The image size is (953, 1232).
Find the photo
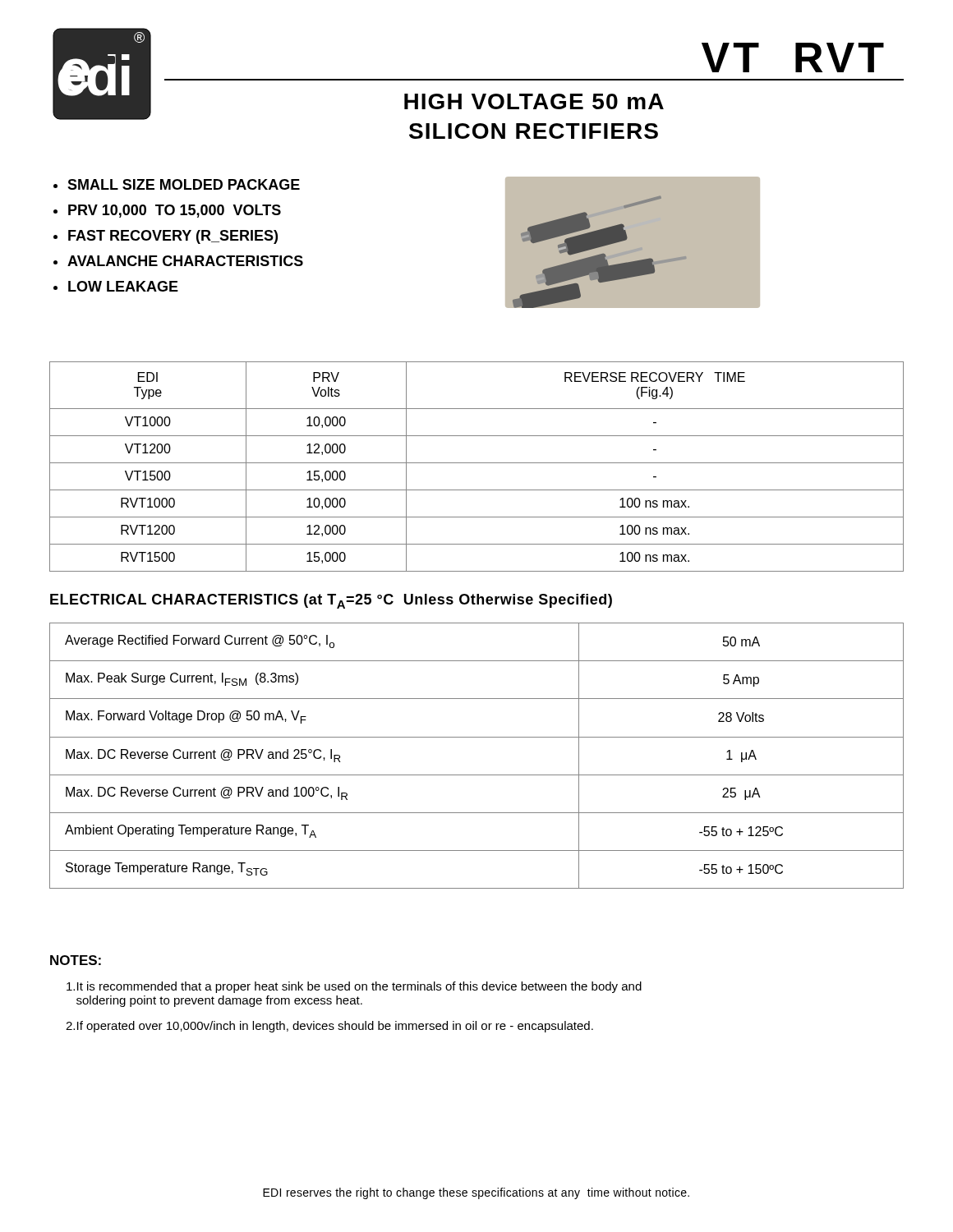point(633,242)
